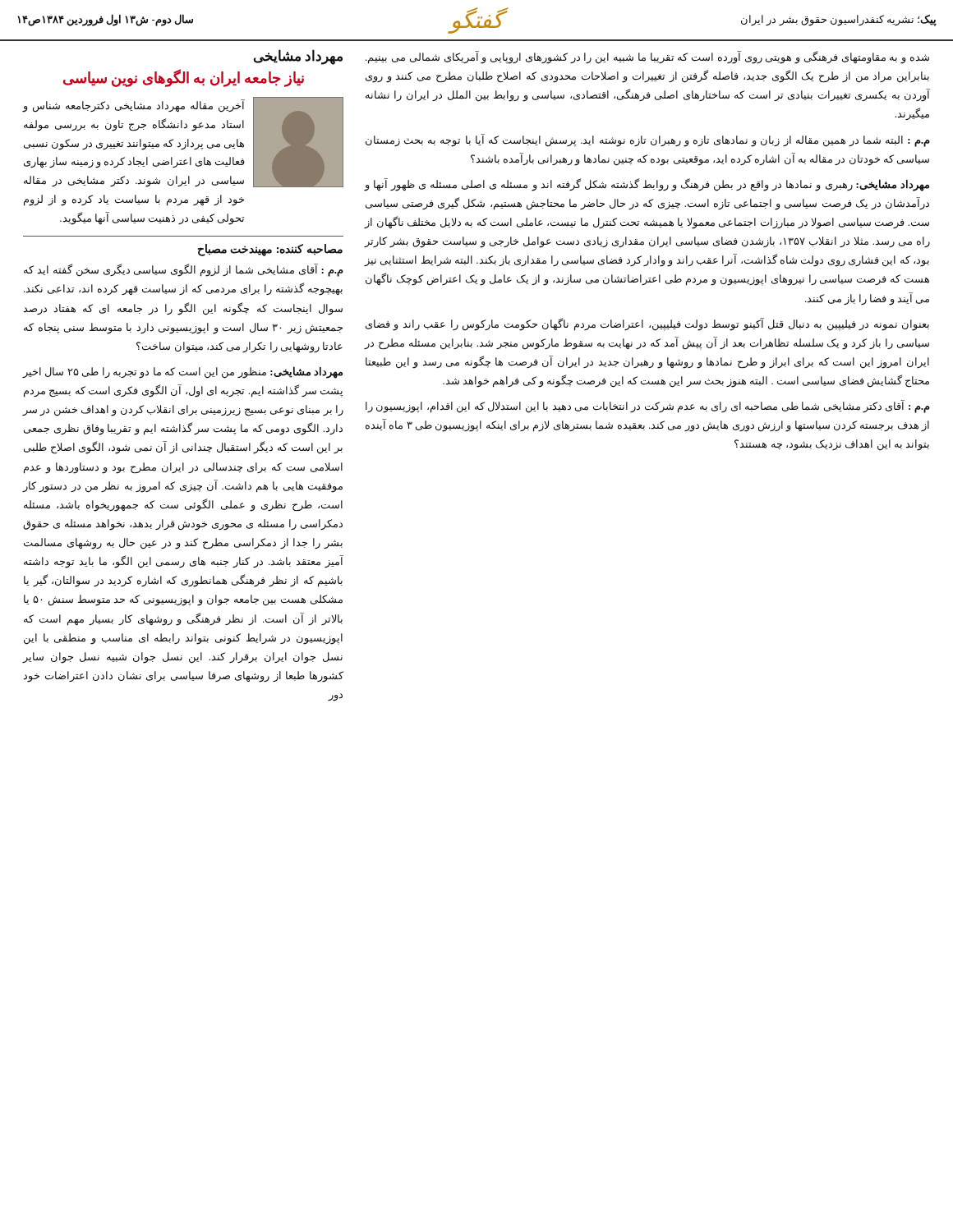Click a section header

(x=270, y=250)
